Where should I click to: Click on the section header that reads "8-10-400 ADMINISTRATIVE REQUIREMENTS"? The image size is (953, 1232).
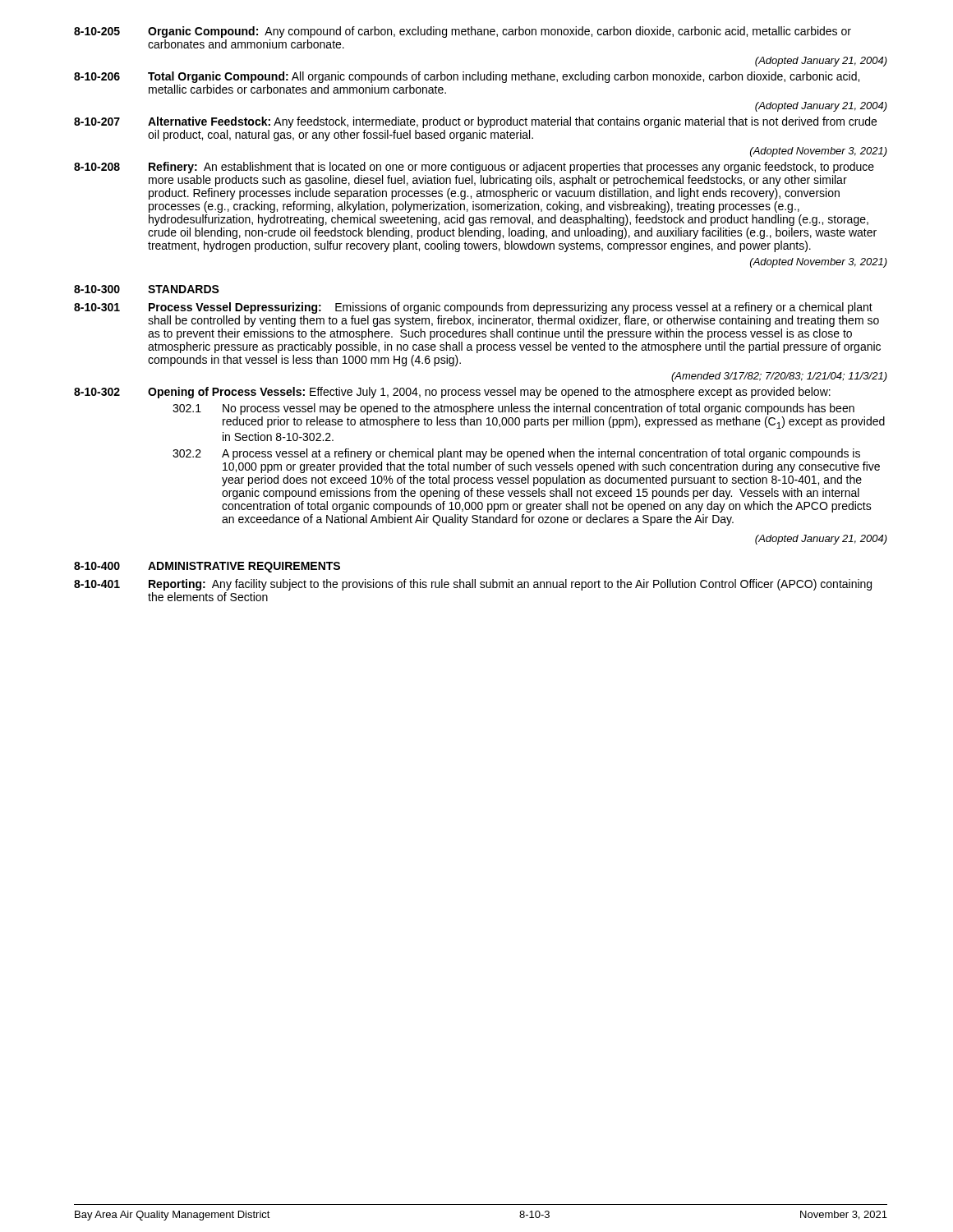click(207, 566)
